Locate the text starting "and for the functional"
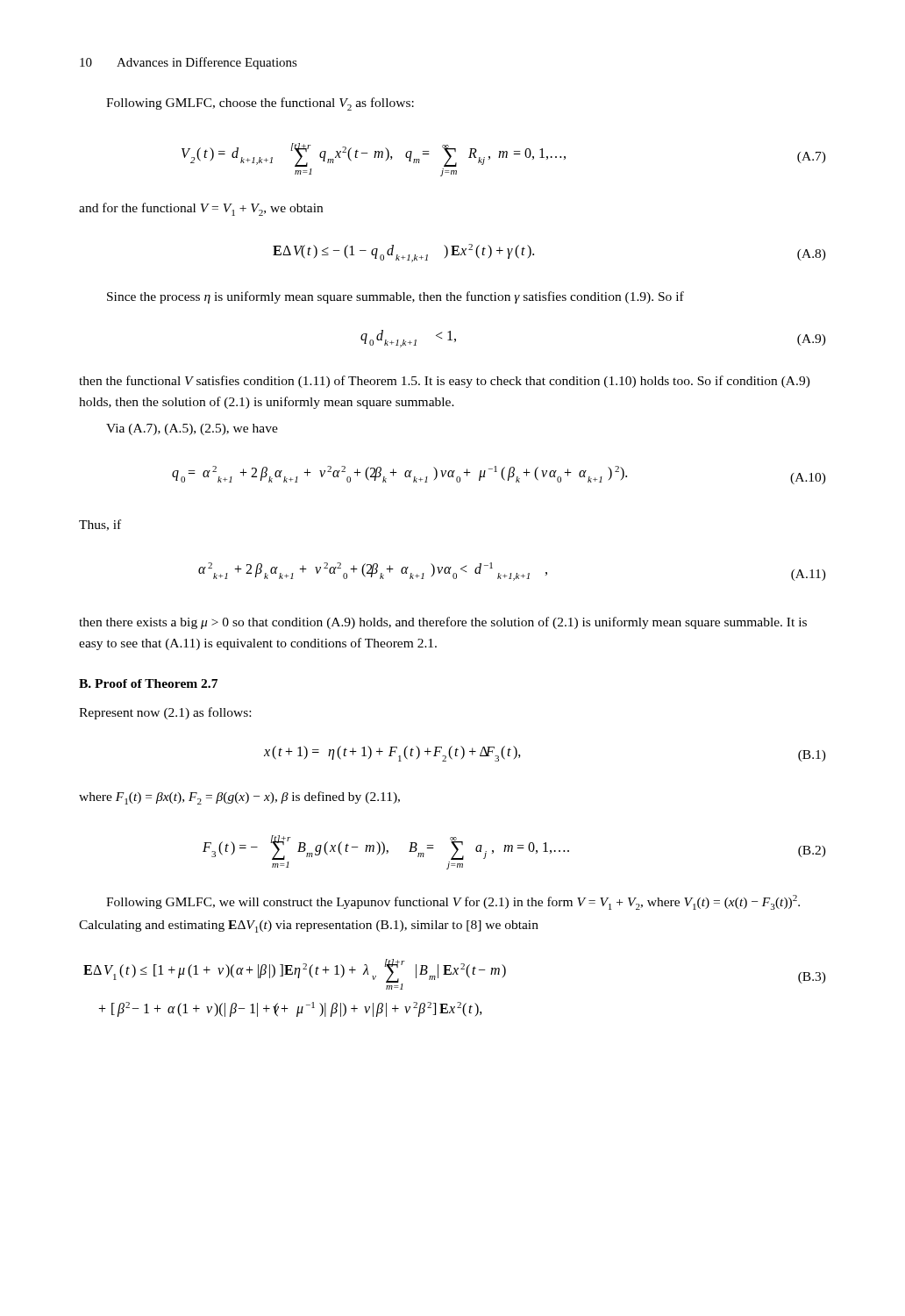905x1316 pixels. coord(201,209)
